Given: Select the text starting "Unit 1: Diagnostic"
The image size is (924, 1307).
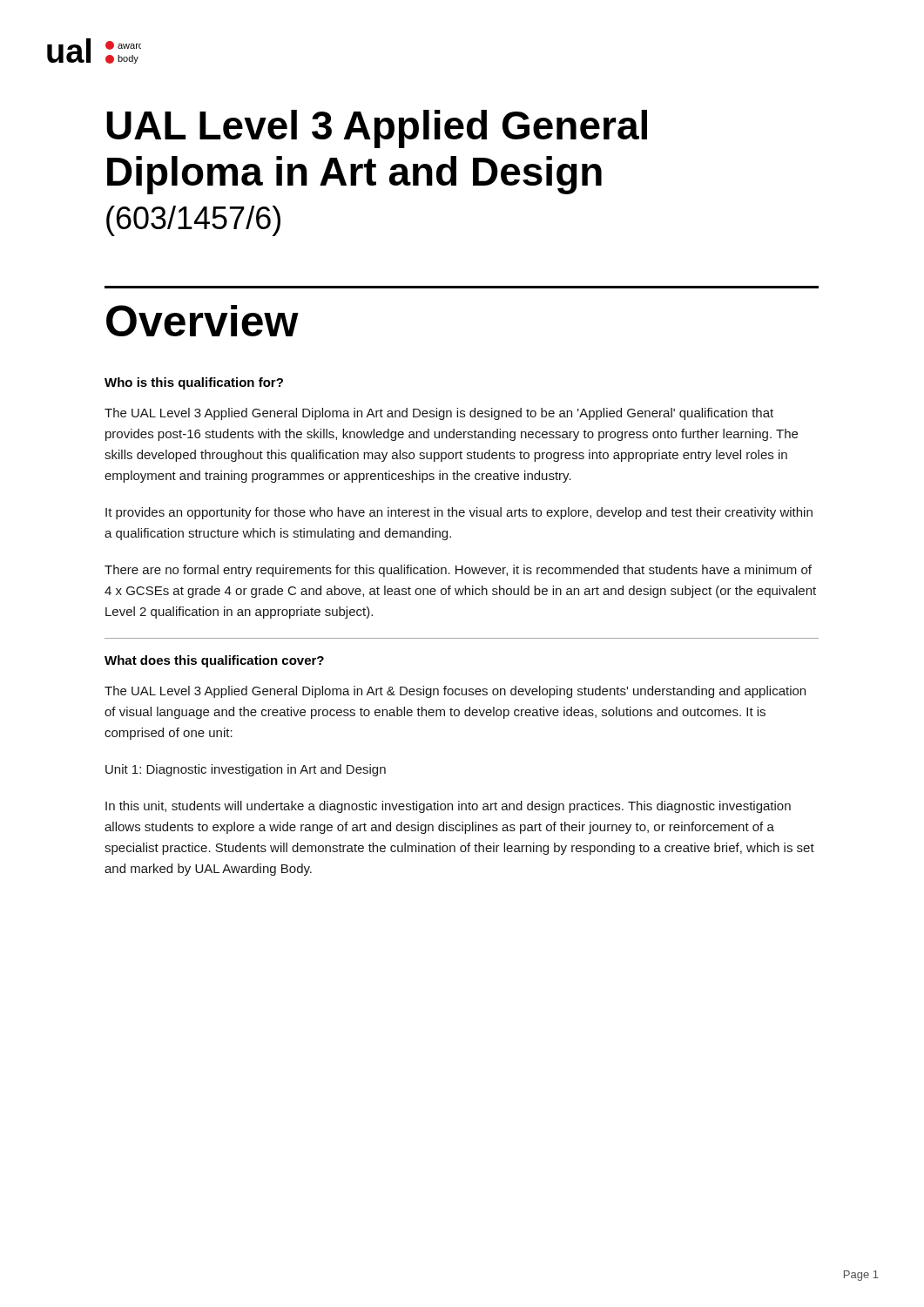Looking at the screenshot, I should (x=245, y=769).
